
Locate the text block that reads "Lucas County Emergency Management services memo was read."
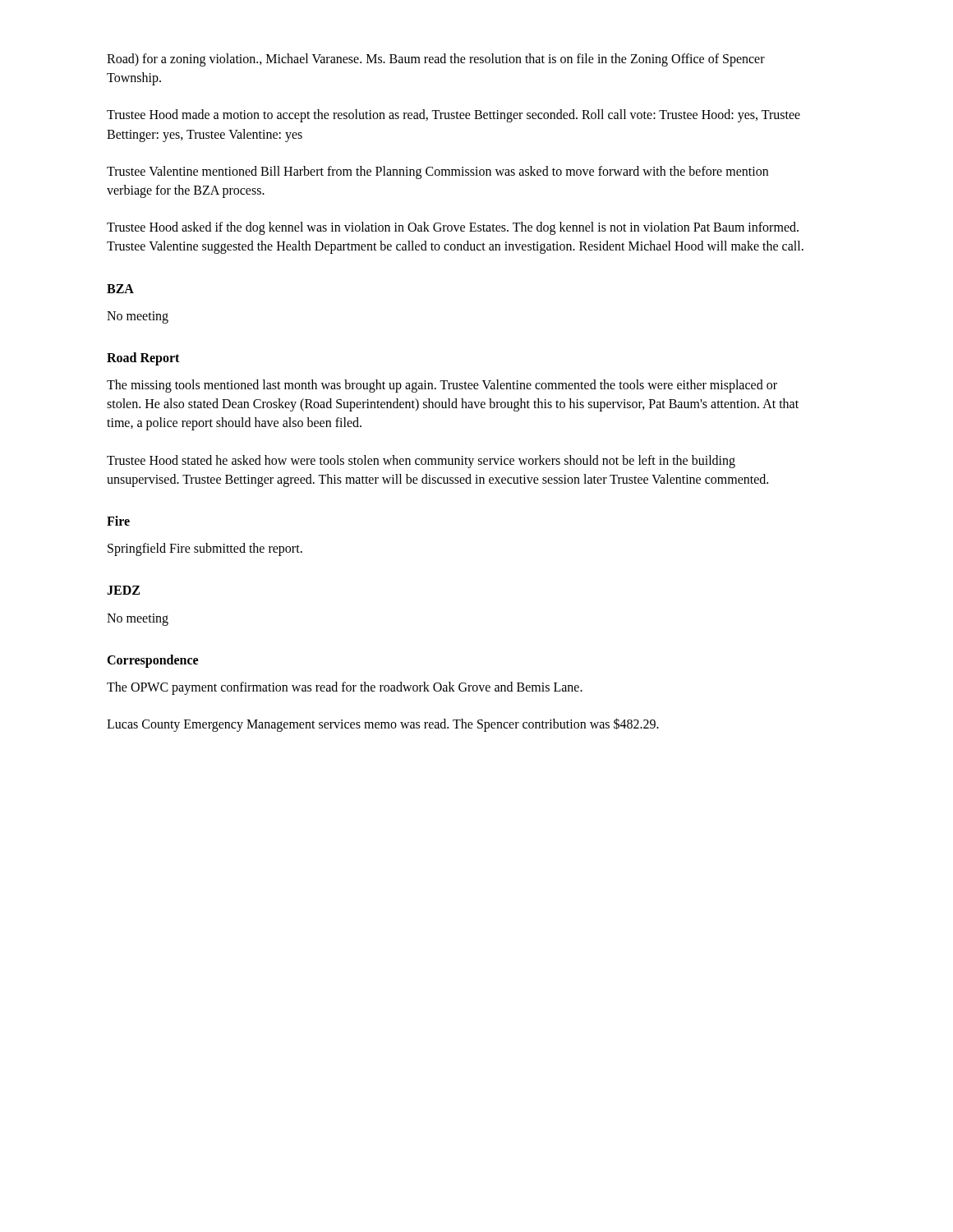pos(383,724)
